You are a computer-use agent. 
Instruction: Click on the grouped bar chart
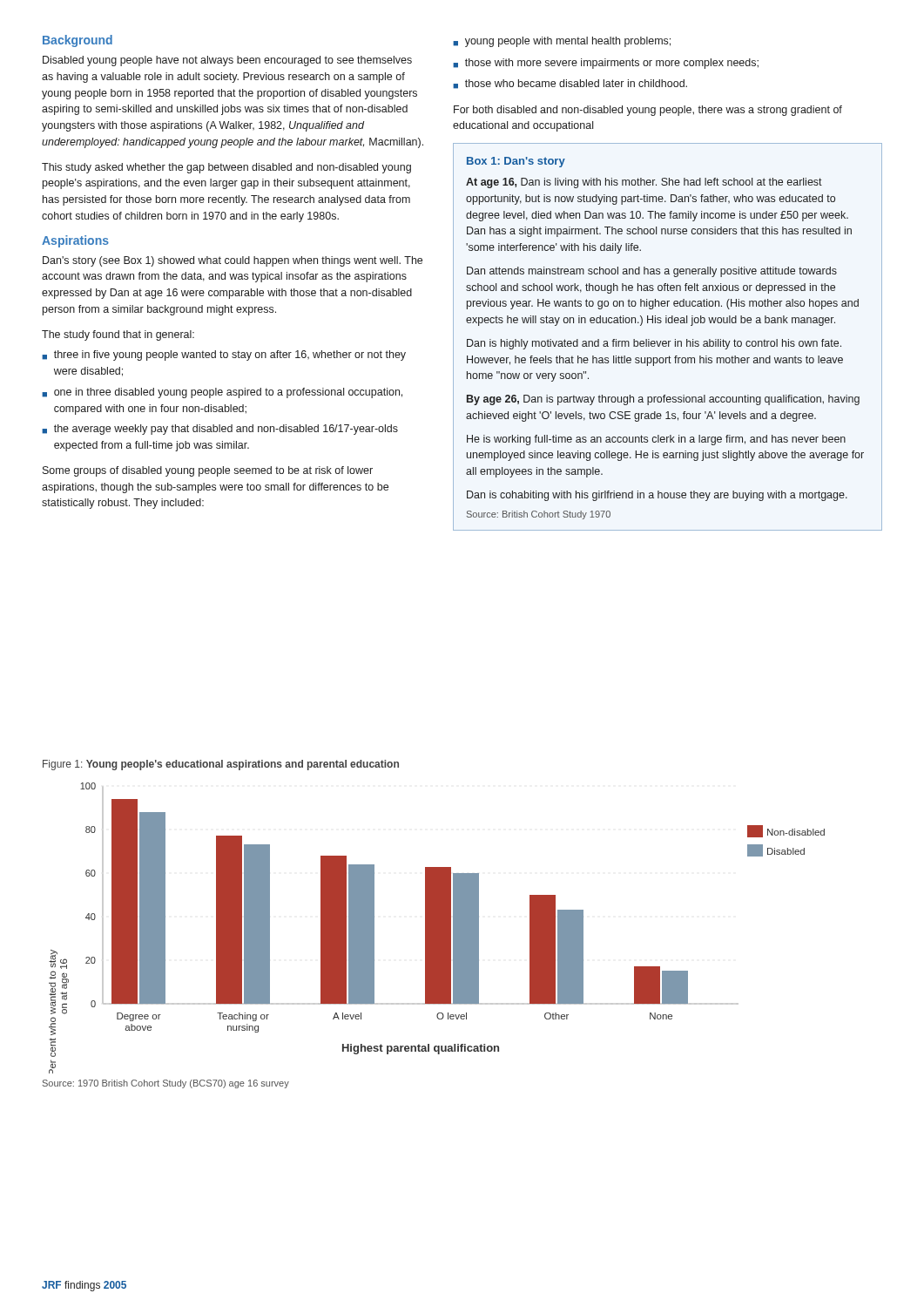462,927
